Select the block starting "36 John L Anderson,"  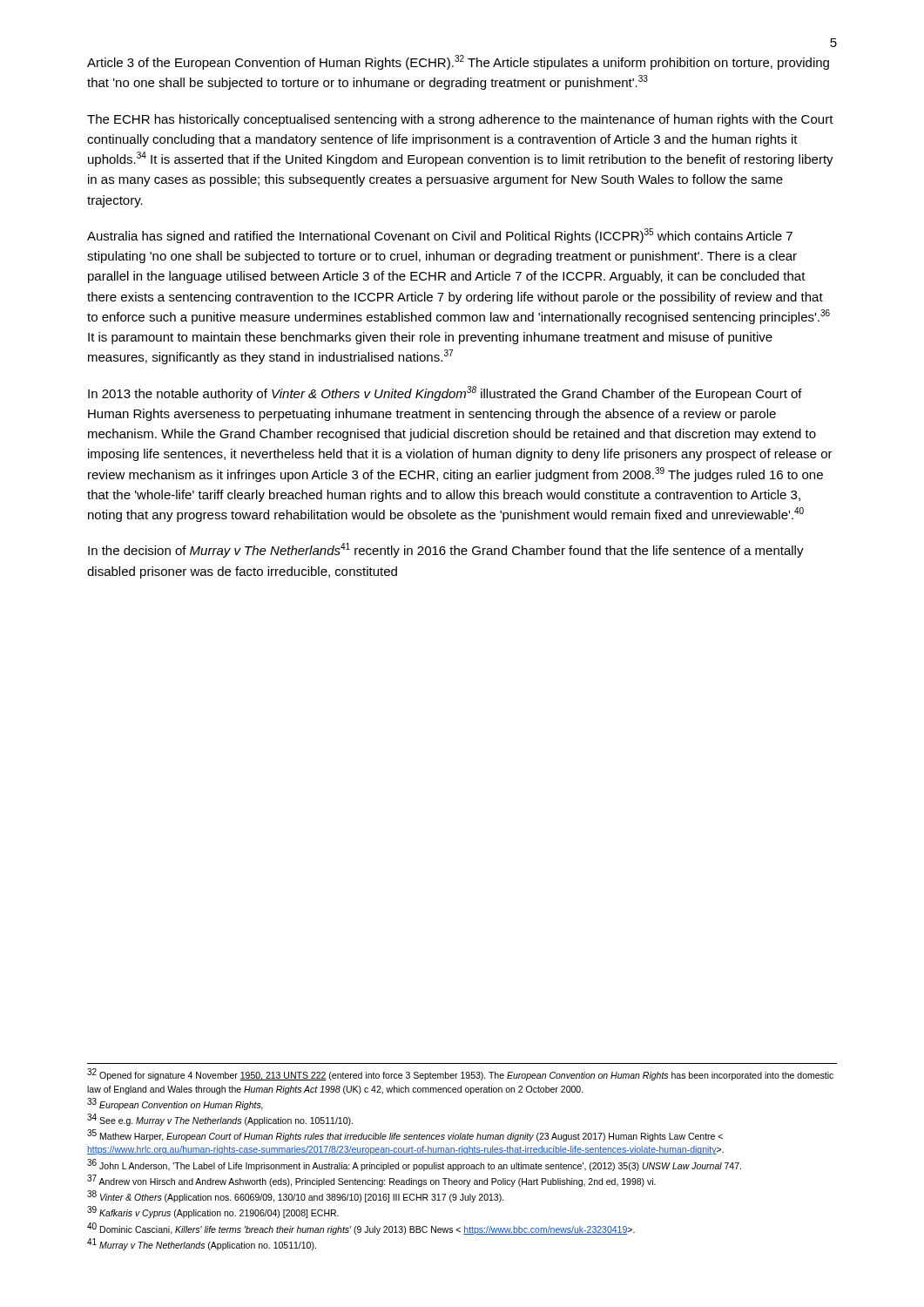[415, 1165]
